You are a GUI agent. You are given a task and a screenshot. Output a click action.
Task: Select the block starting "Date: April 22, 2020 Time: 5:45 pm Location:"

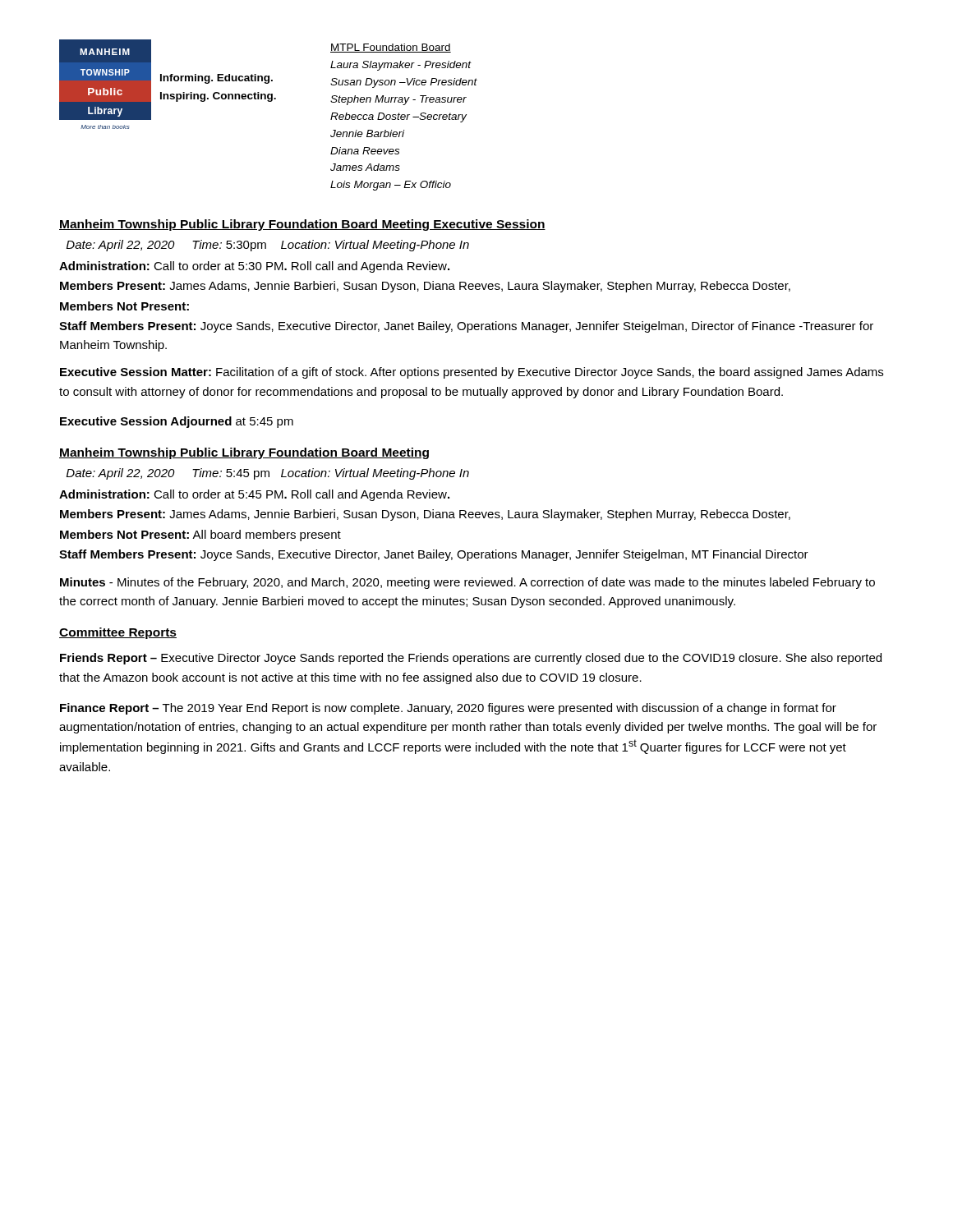[264, 473]
